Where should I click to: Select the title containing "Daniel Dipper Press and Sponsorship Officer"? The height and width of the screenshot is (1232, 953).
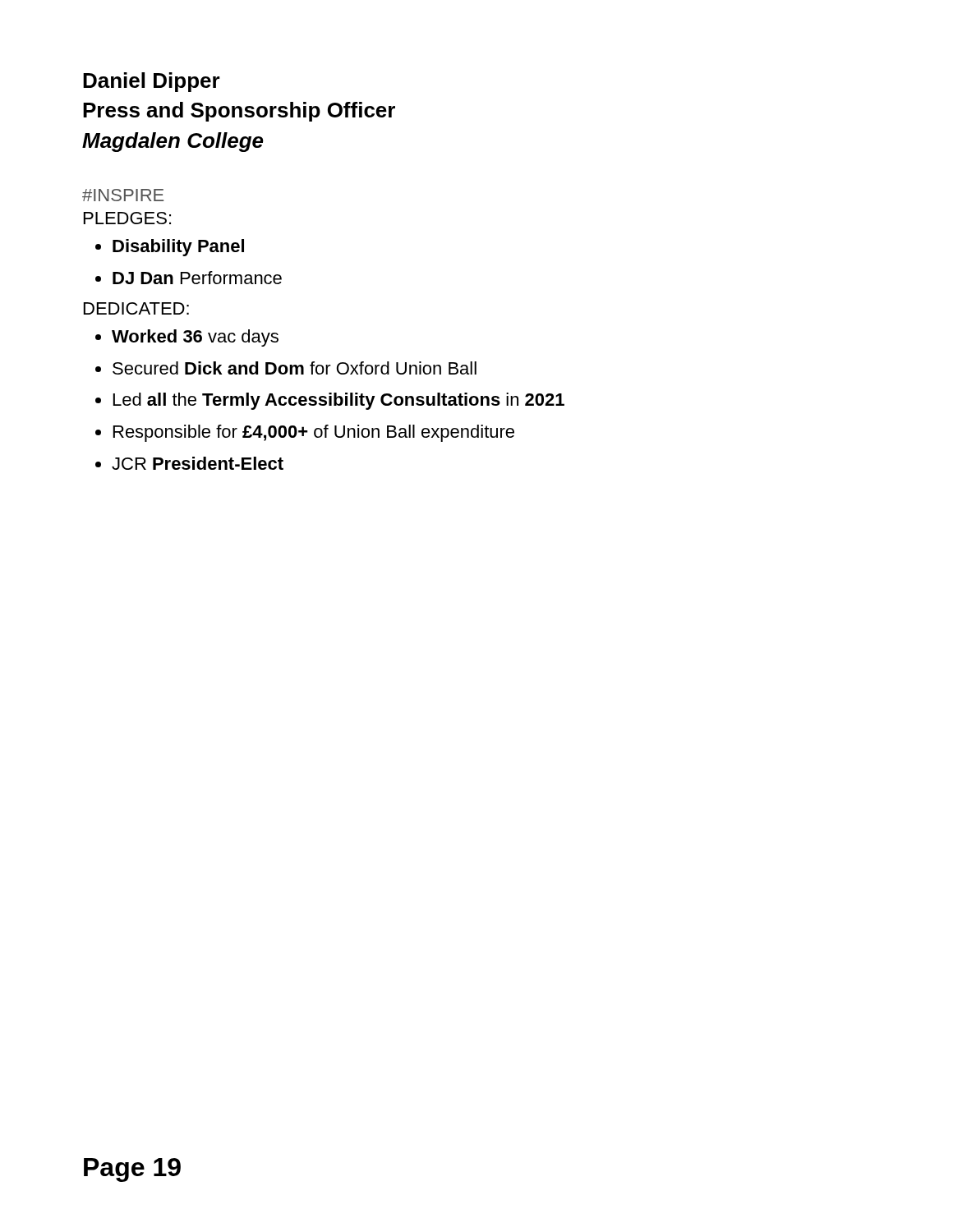tap(239, 110)
